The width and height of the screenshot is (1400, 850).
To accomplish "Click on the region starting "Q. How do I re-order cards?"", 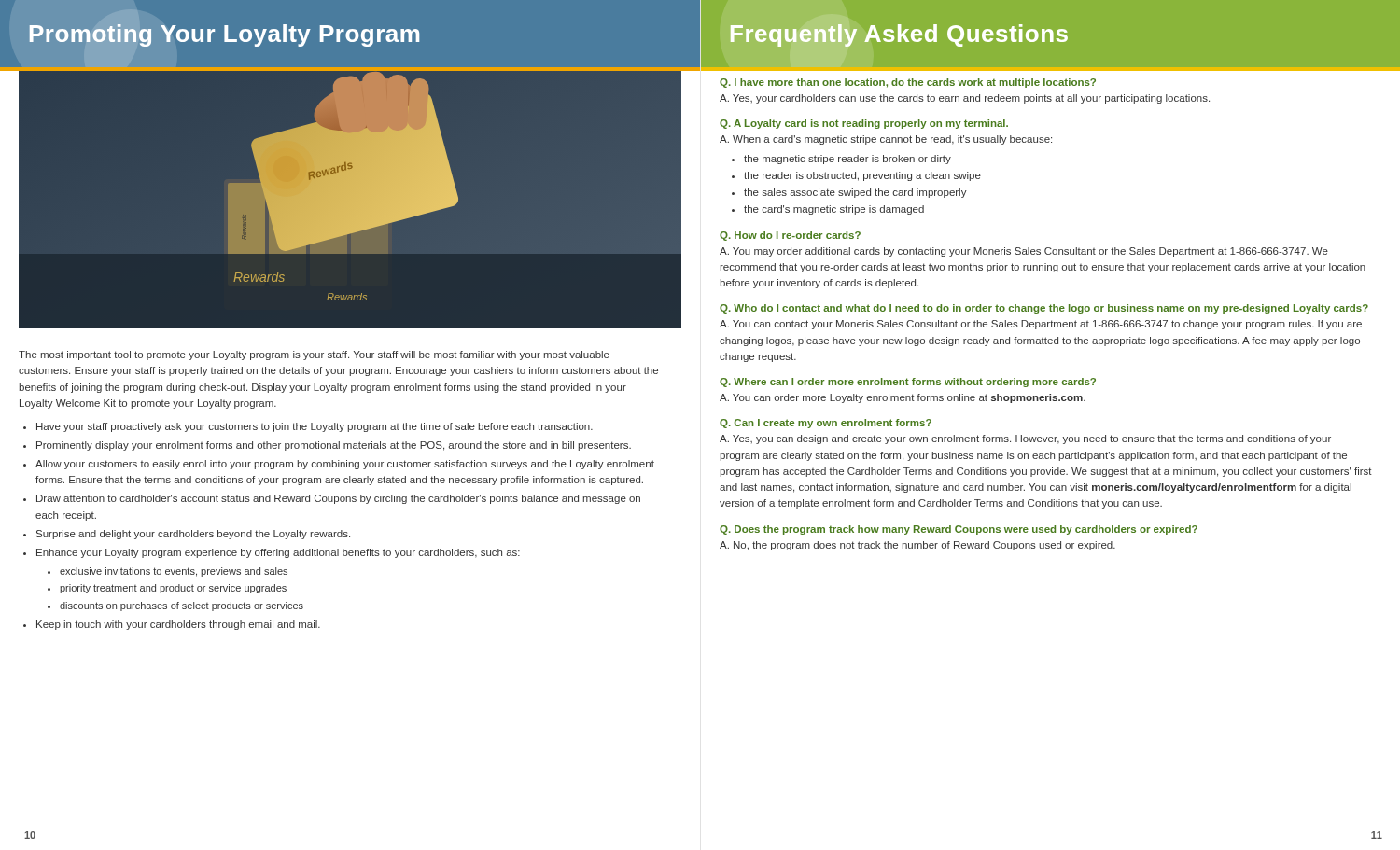I will tap(1046, 260).
